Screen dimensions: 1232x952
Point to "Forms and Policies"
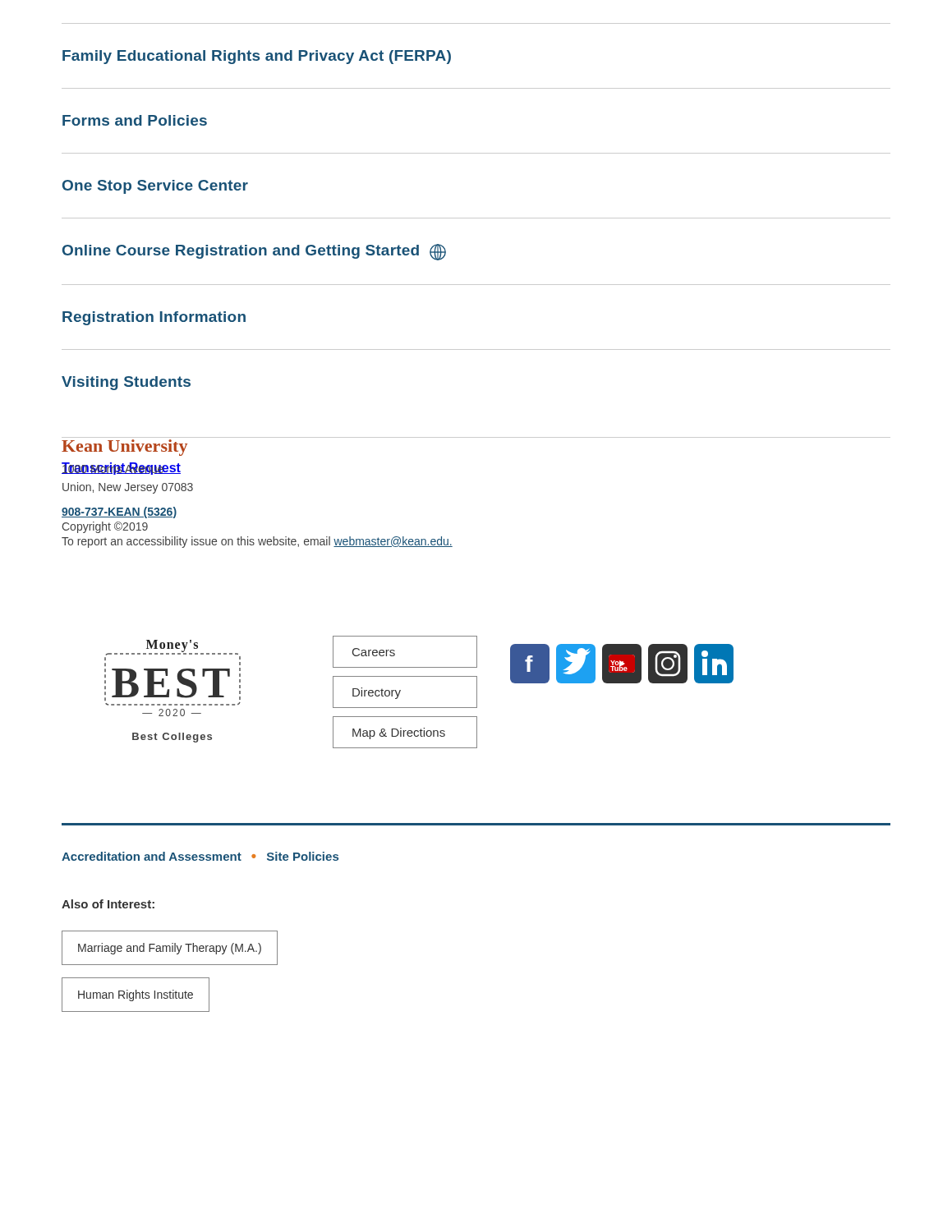(135, 120)
